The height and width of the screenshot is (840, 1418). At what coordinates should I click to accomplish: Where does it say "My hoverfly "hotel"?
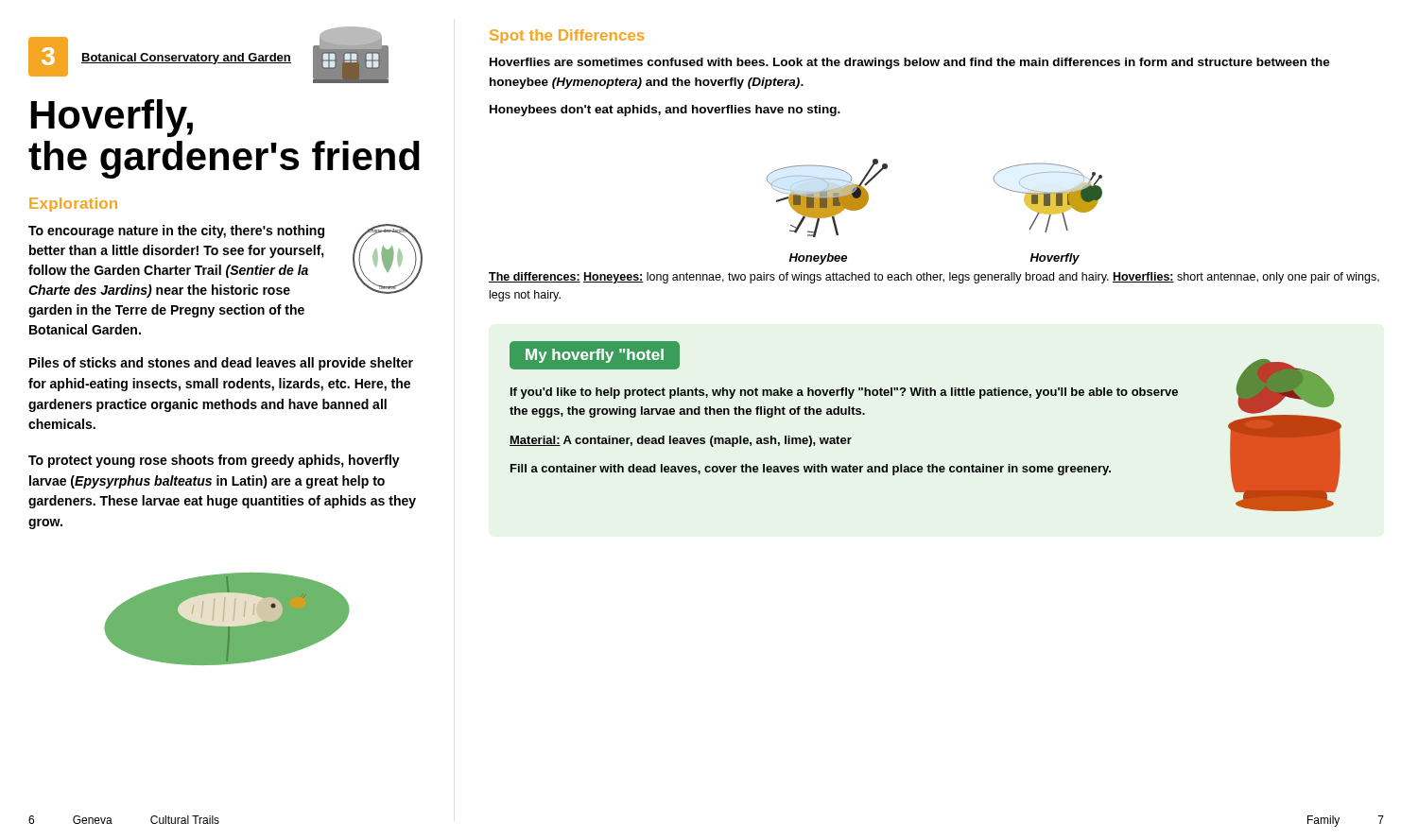coord(595,355)
